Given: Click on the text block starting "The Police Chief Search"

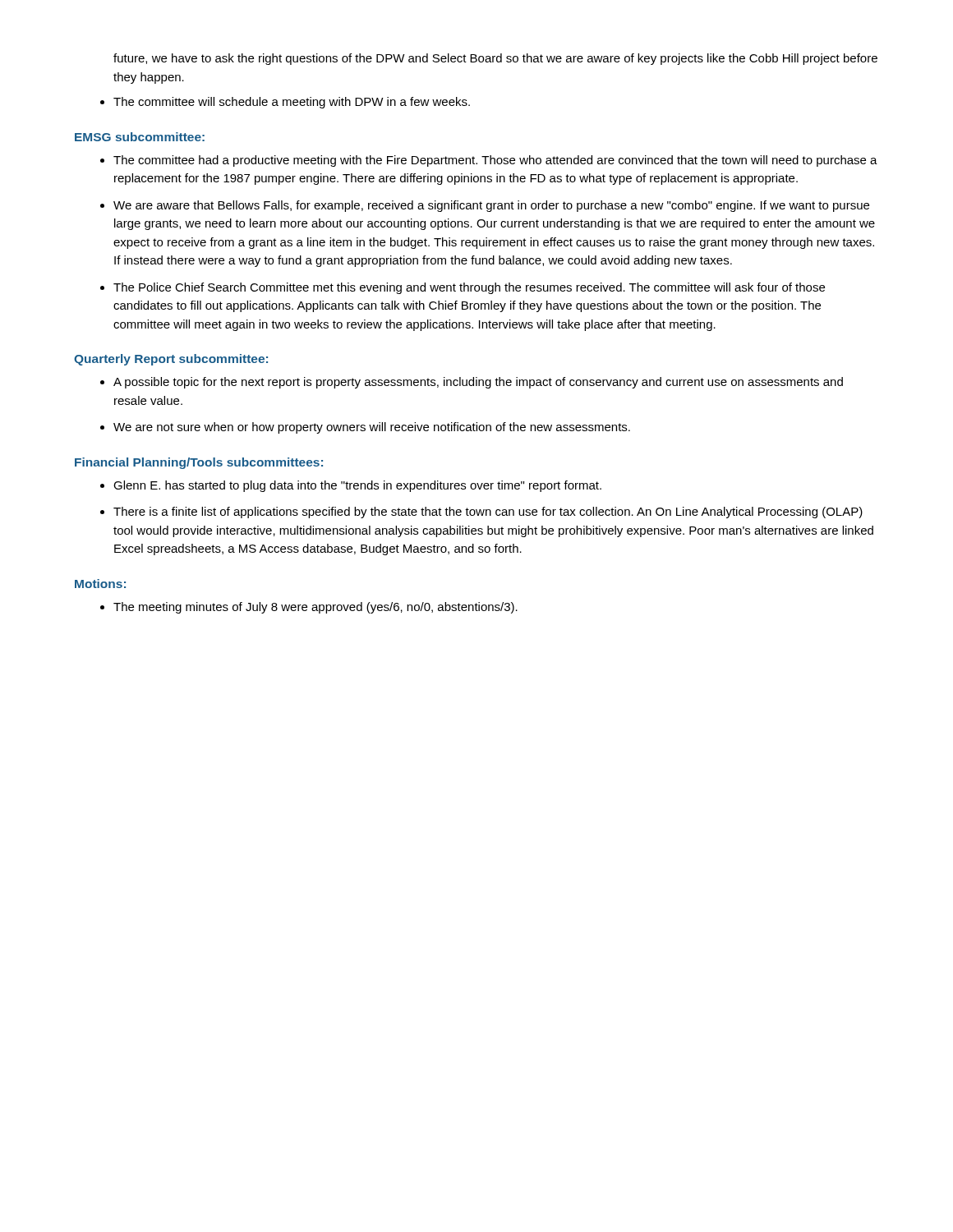Looking at the screenshot, I should coord(469,305).
